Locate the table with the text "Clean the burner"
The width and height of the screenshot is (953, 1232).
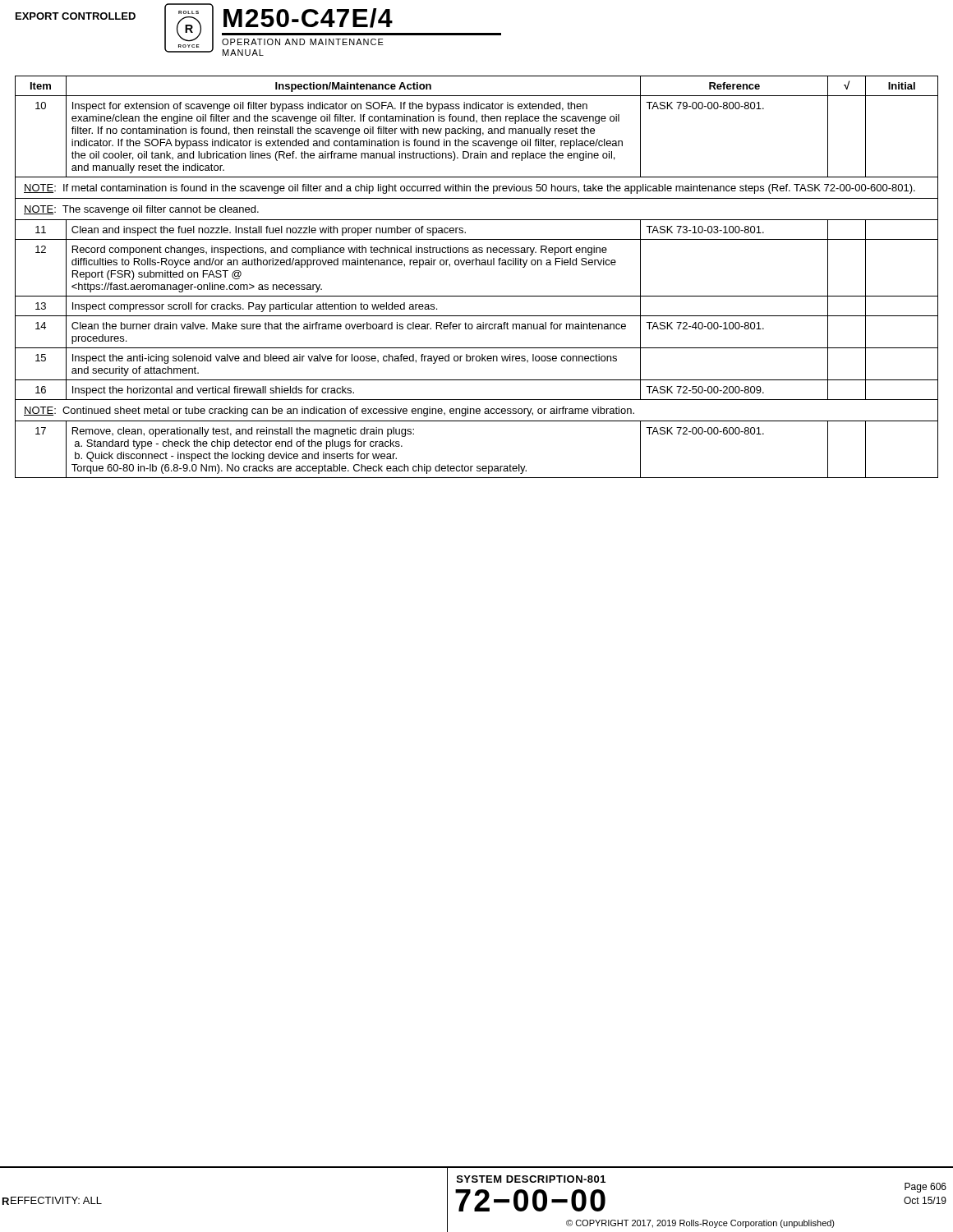[476, 621]
